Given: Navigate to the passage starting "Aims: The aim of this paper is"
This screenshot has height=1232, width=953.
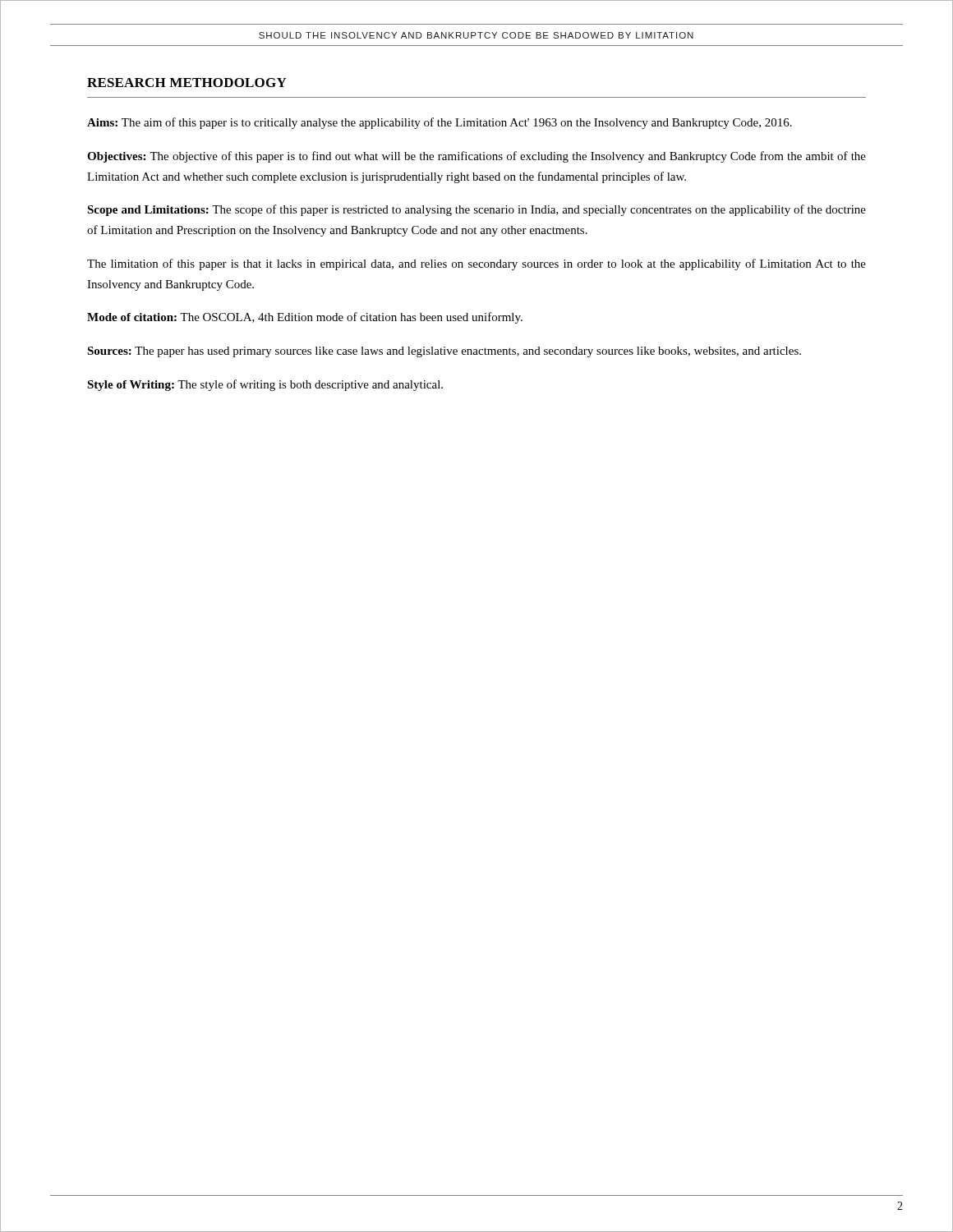Looking at the screenshot, I should pos(440,122).
